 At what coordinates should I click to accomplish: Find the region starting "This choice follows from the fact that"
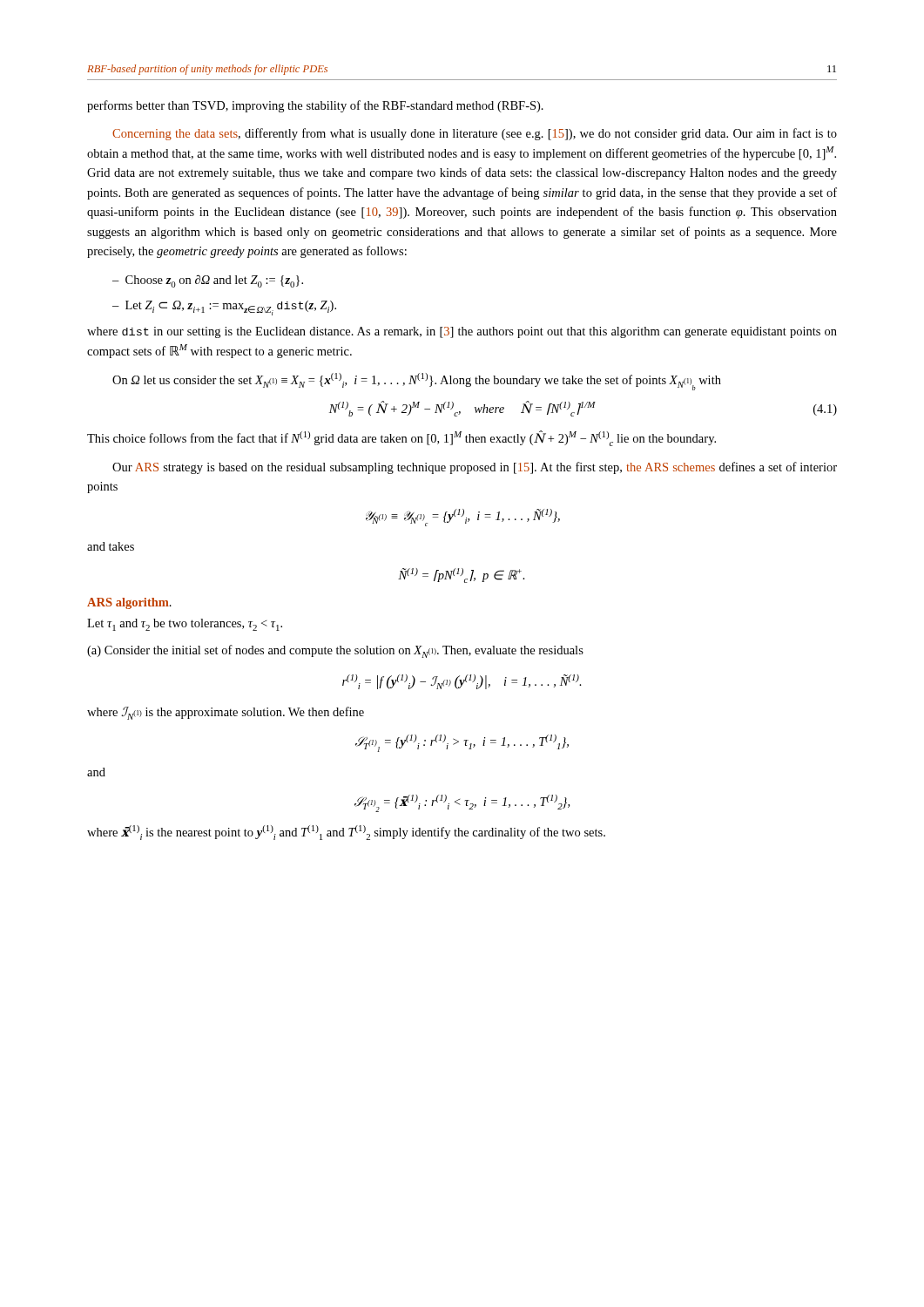click(x=462, y=439)
